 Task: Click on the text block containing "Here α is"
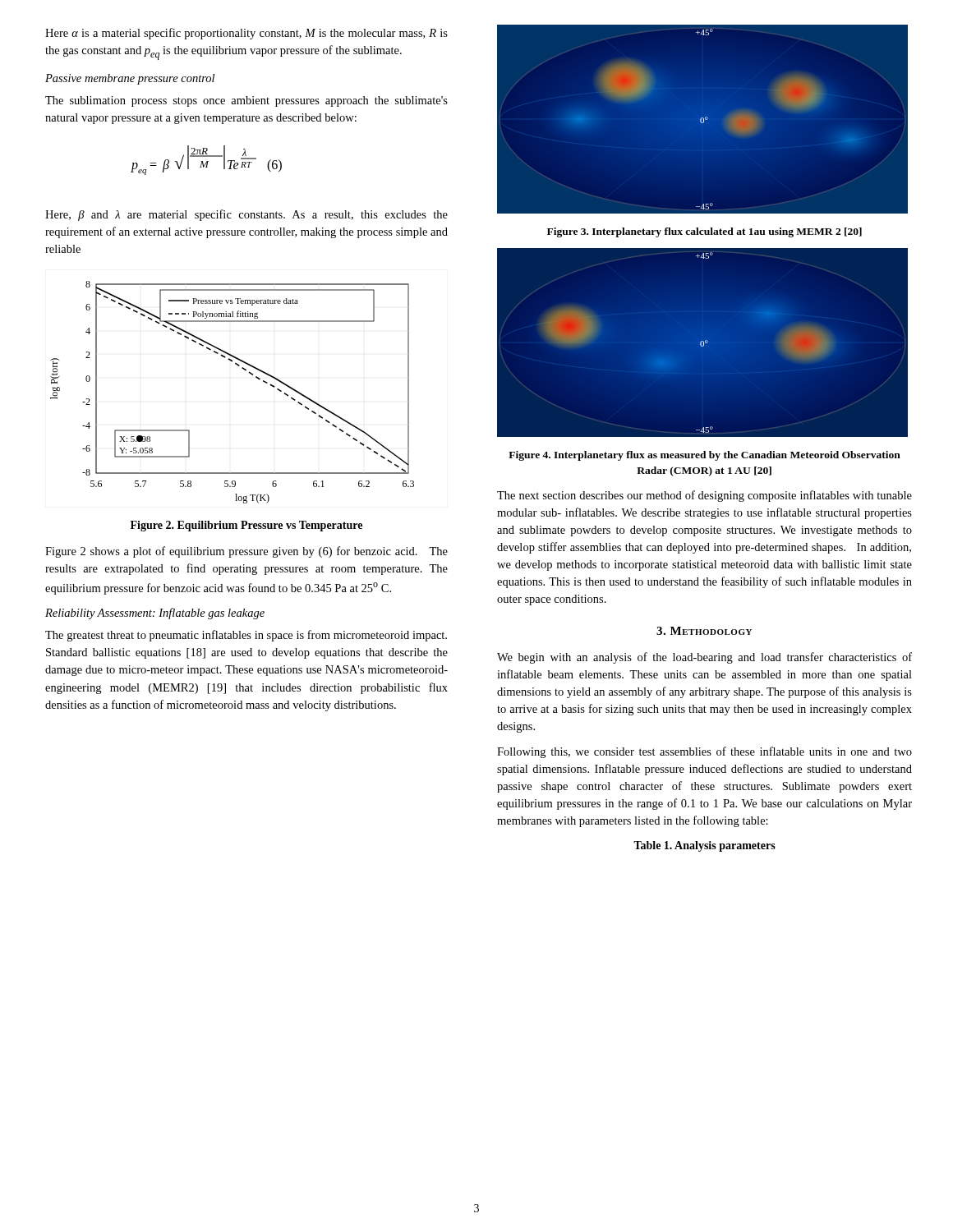[246, 43]
